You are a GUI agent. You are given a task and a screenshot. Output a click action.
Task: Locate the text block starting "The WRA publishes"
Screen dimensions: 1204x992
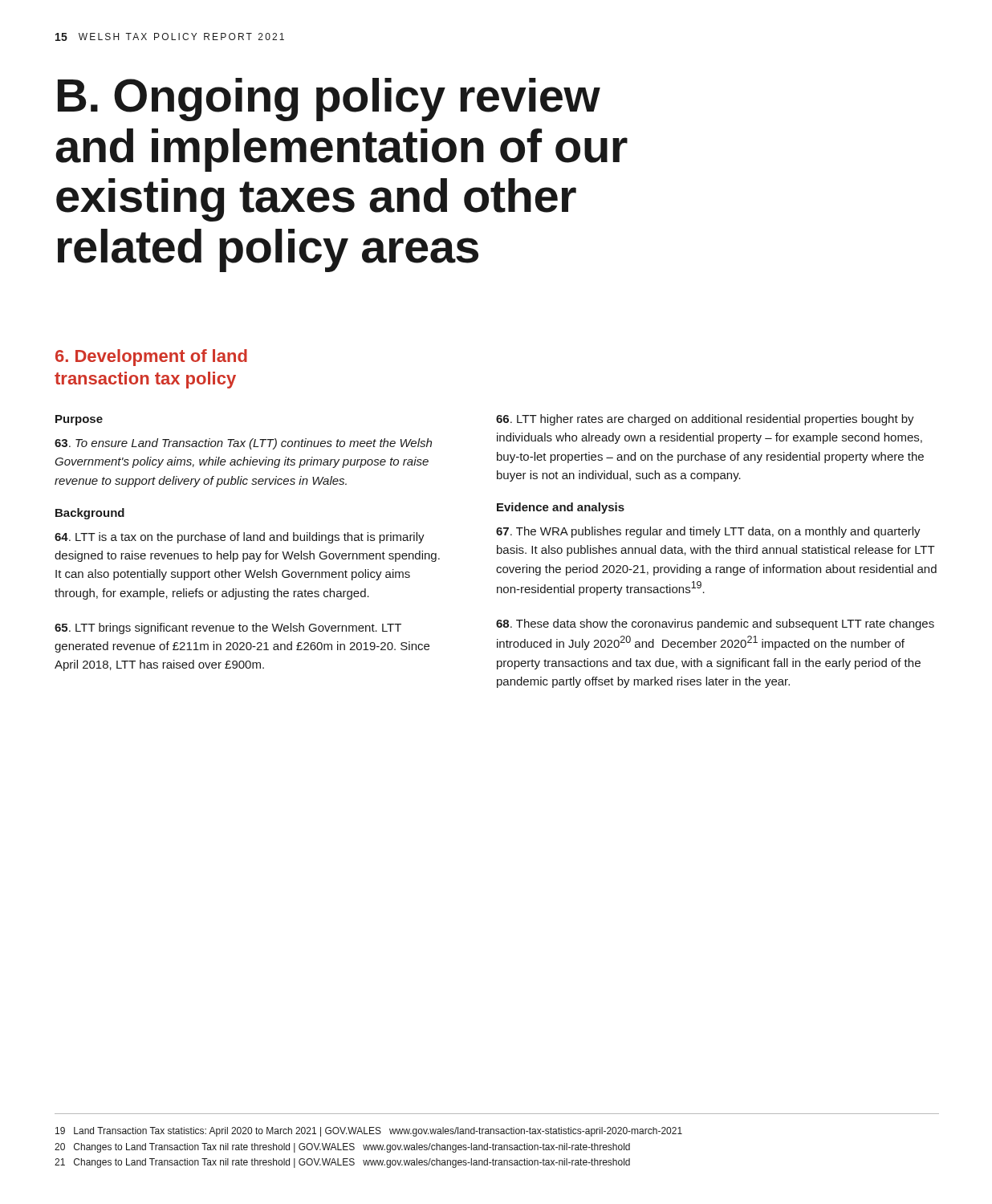point(717,560)
